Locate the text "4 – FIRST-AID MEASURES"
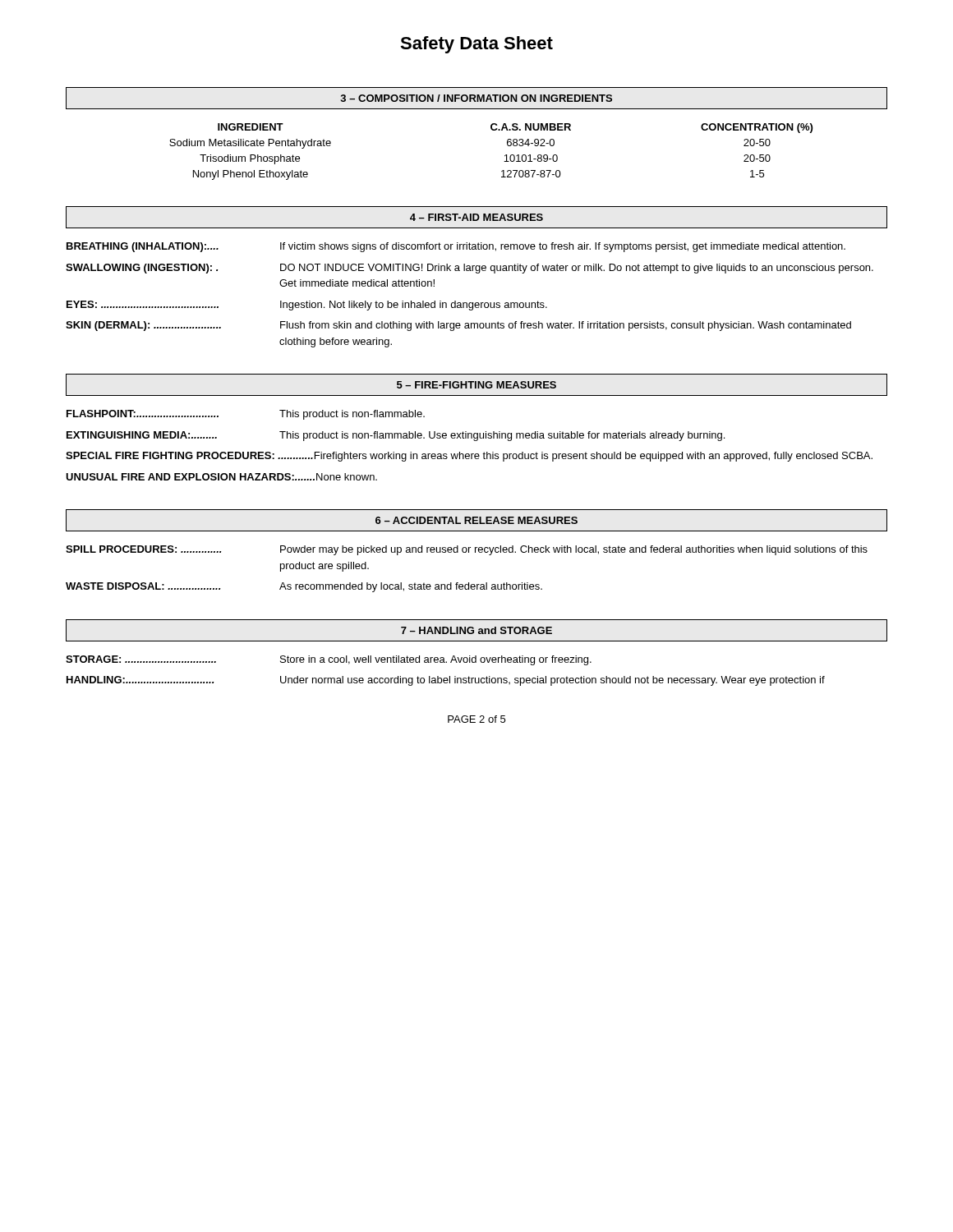This screenshot has width=953, height=1232. tap(476, 217)
